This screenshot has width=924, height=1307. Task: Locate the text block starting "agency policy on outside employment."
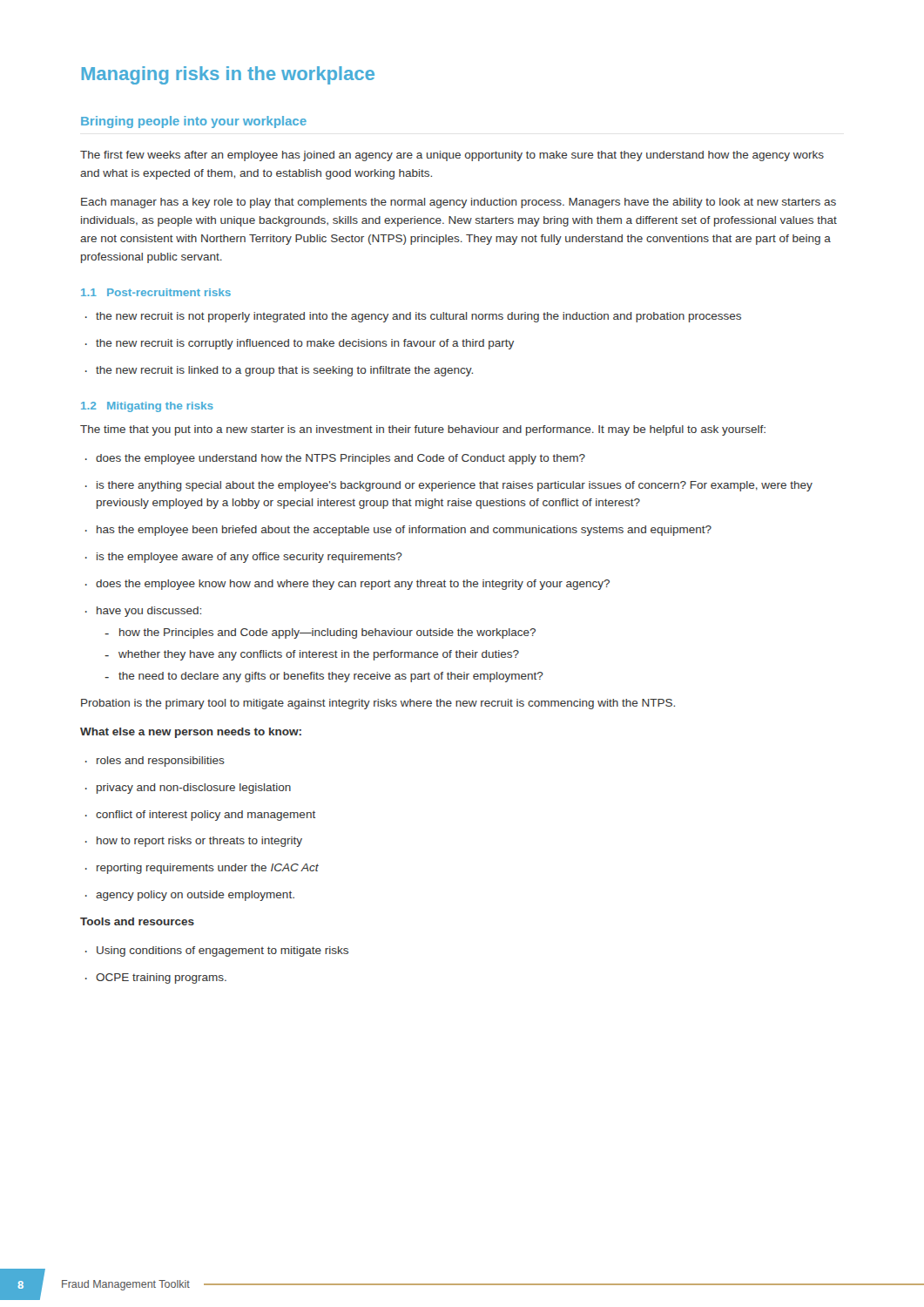tap(190, 896)
